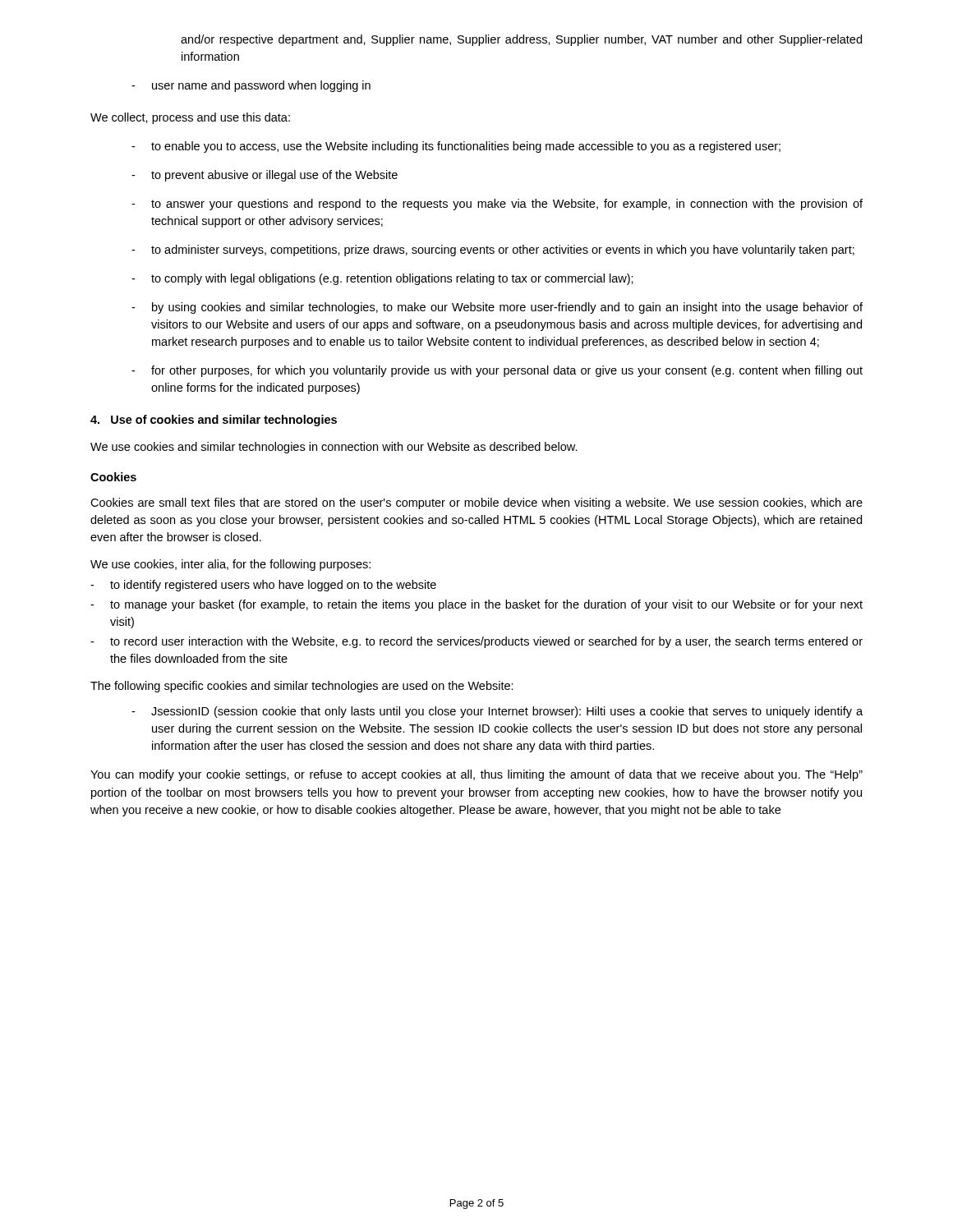The height and width of the screenshot is (1232, 953).
Task: Navigate to the passage starting "4. Use of cookies"
Action: click(x=214, y=420)
